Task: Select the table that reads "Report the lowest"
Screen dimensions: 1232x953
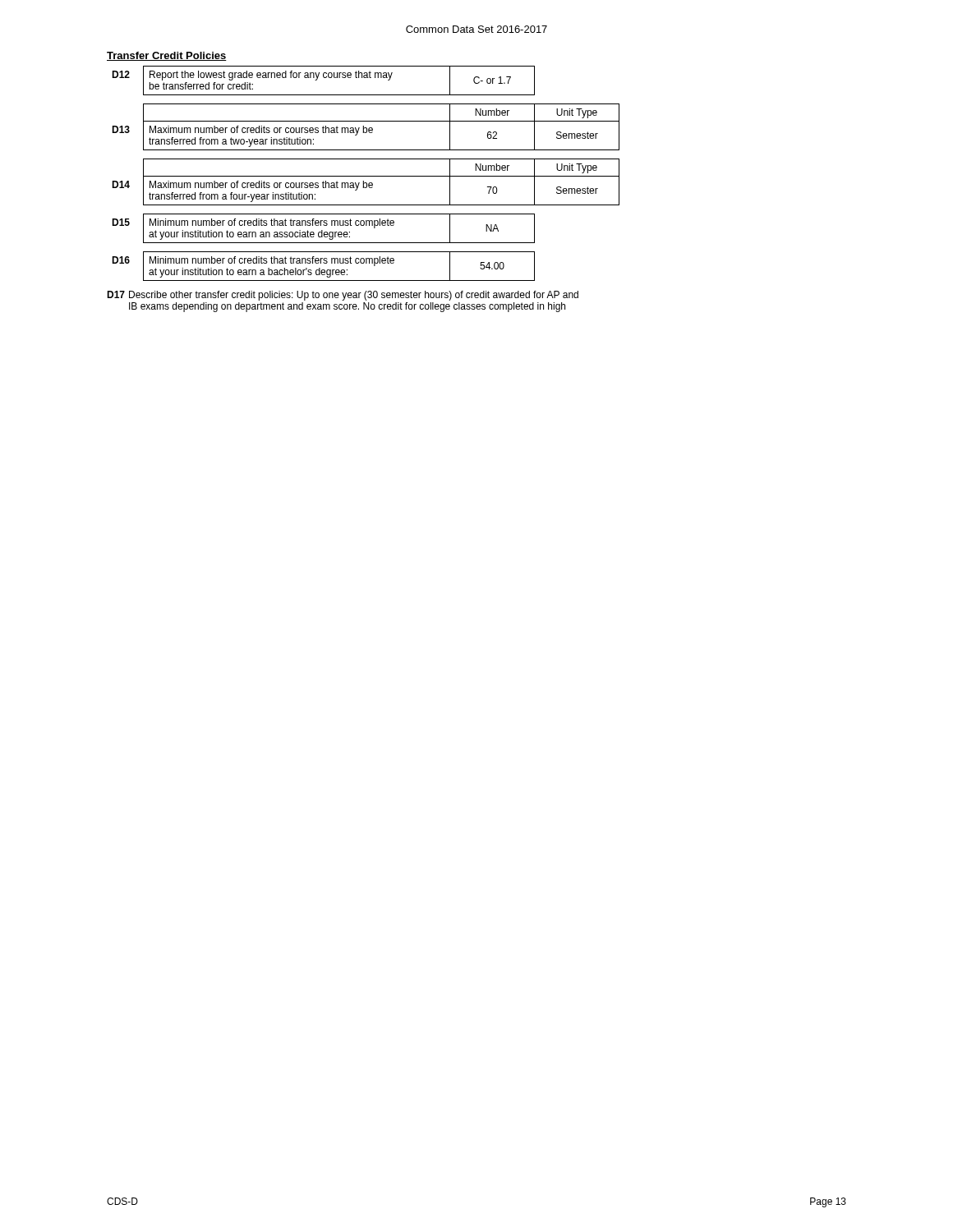Action: click(394, 80)
